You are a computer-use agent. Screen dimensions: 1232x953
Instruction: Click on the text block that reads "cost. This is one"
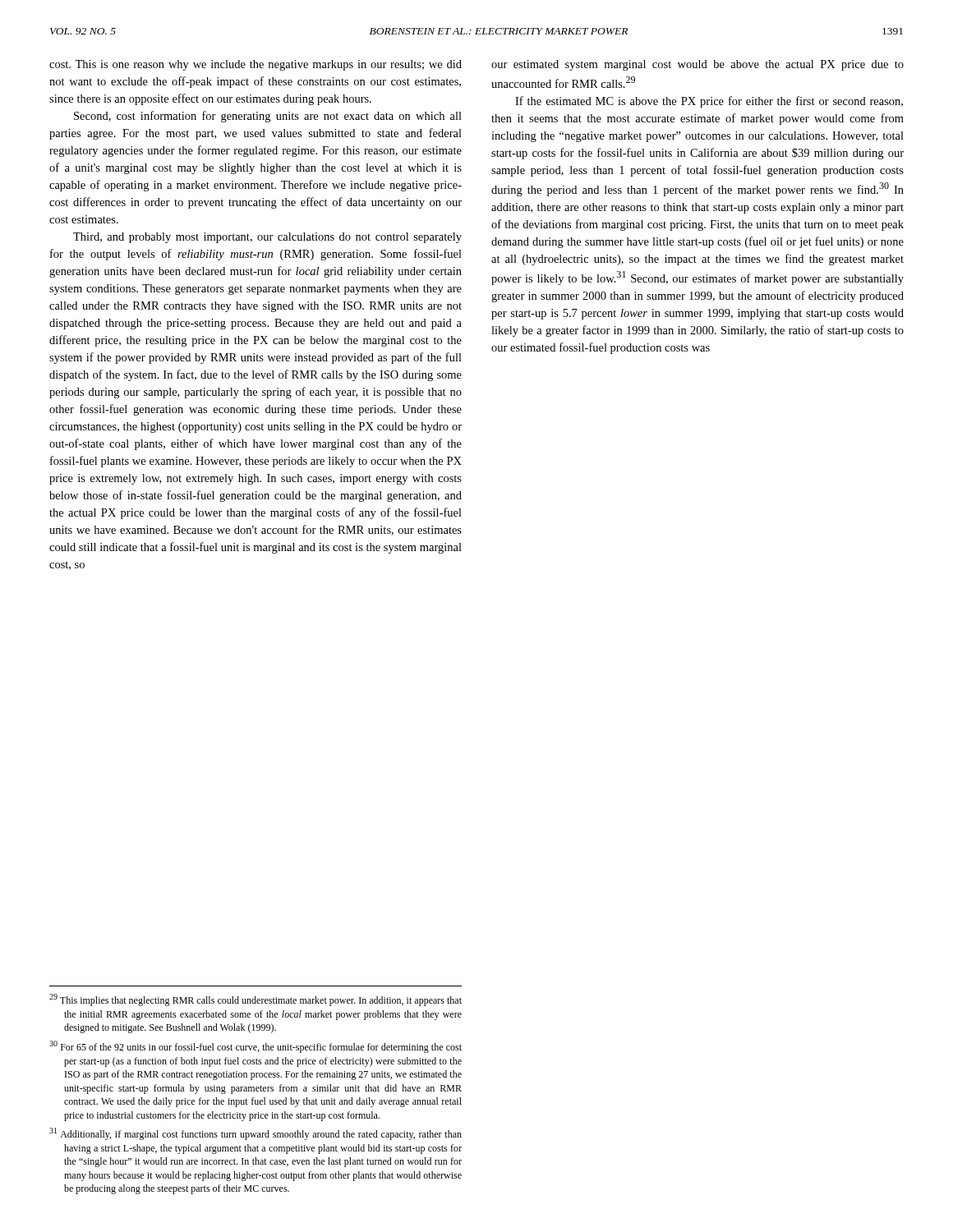[255, 315]
